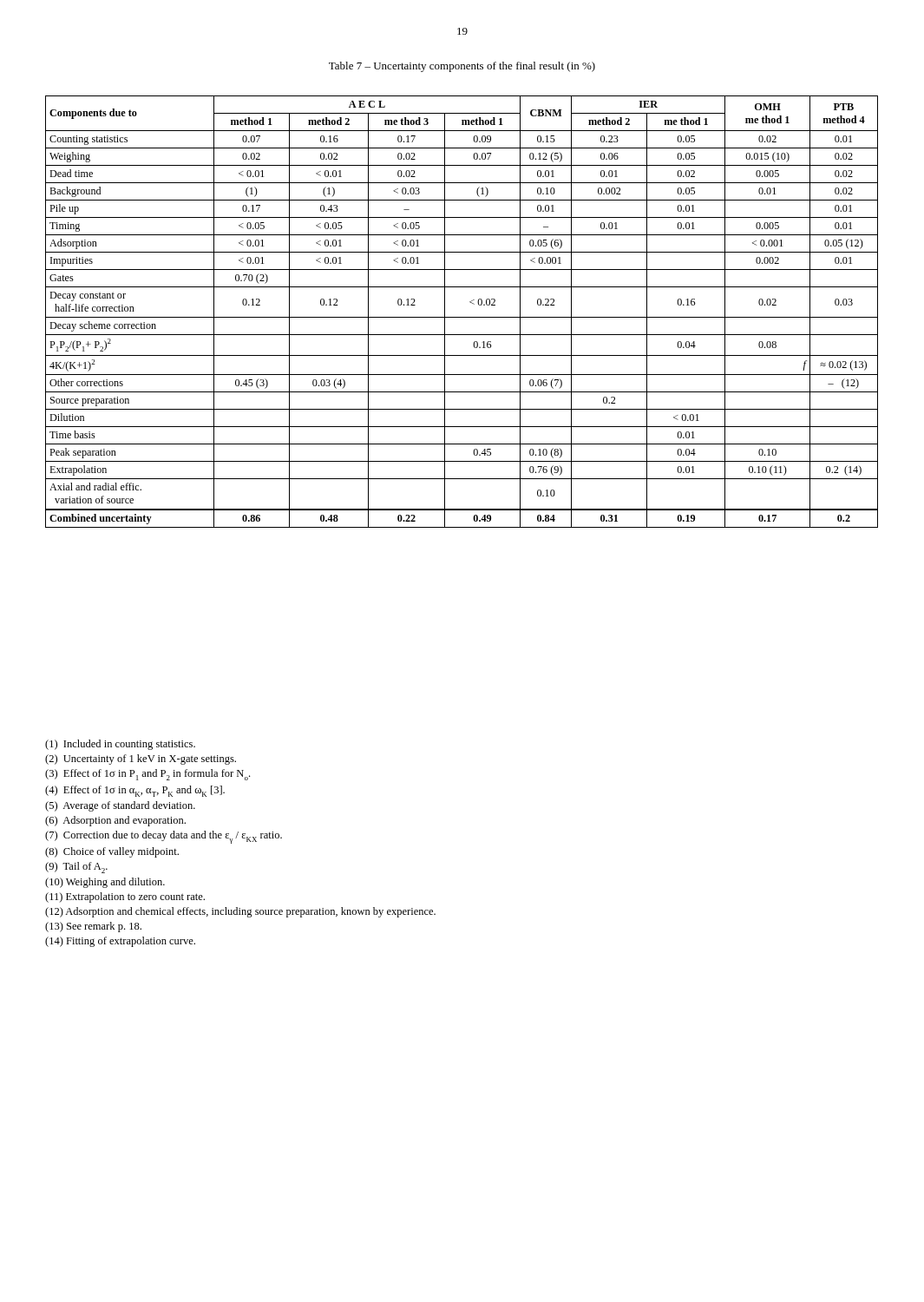Select the text starting "(2) Uncertainty of 1 keV in X-gate settings."
Screen dimensions: 1302x924
[141, 759]
